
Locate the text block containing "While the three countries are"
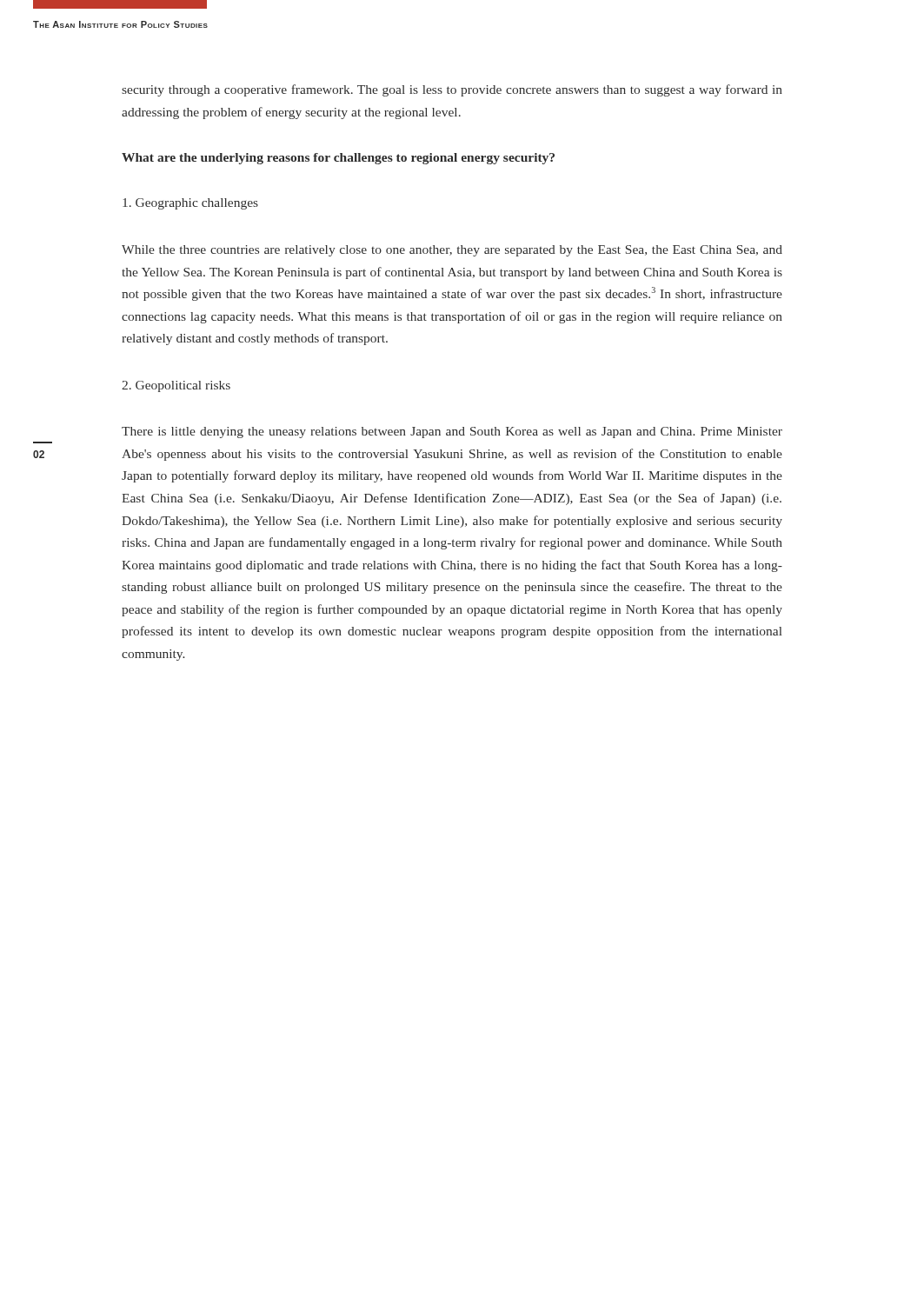[452, 293]
